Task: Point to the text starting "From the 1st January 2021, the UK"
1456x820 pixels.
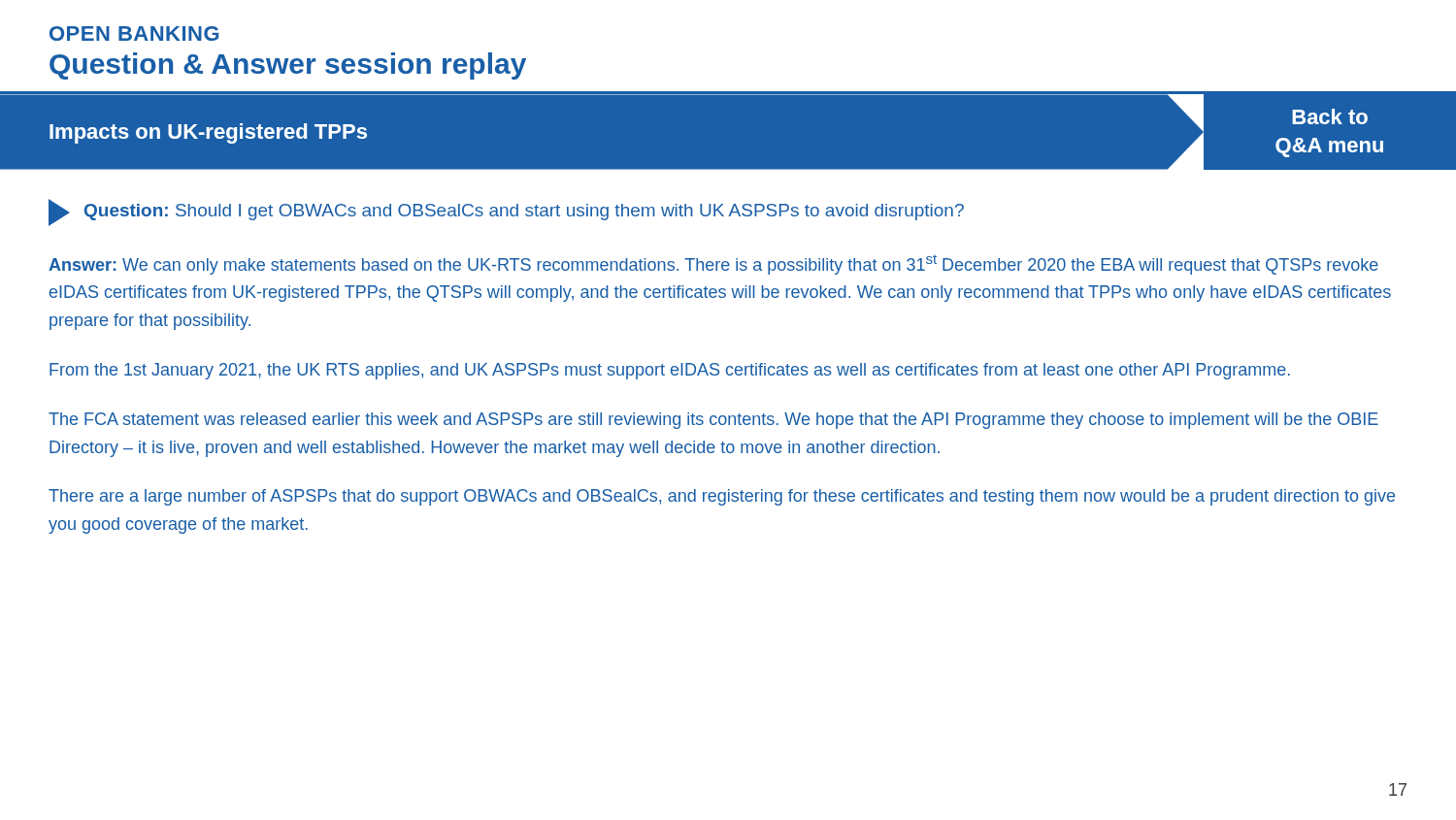Action: click(x=670, y=370)
